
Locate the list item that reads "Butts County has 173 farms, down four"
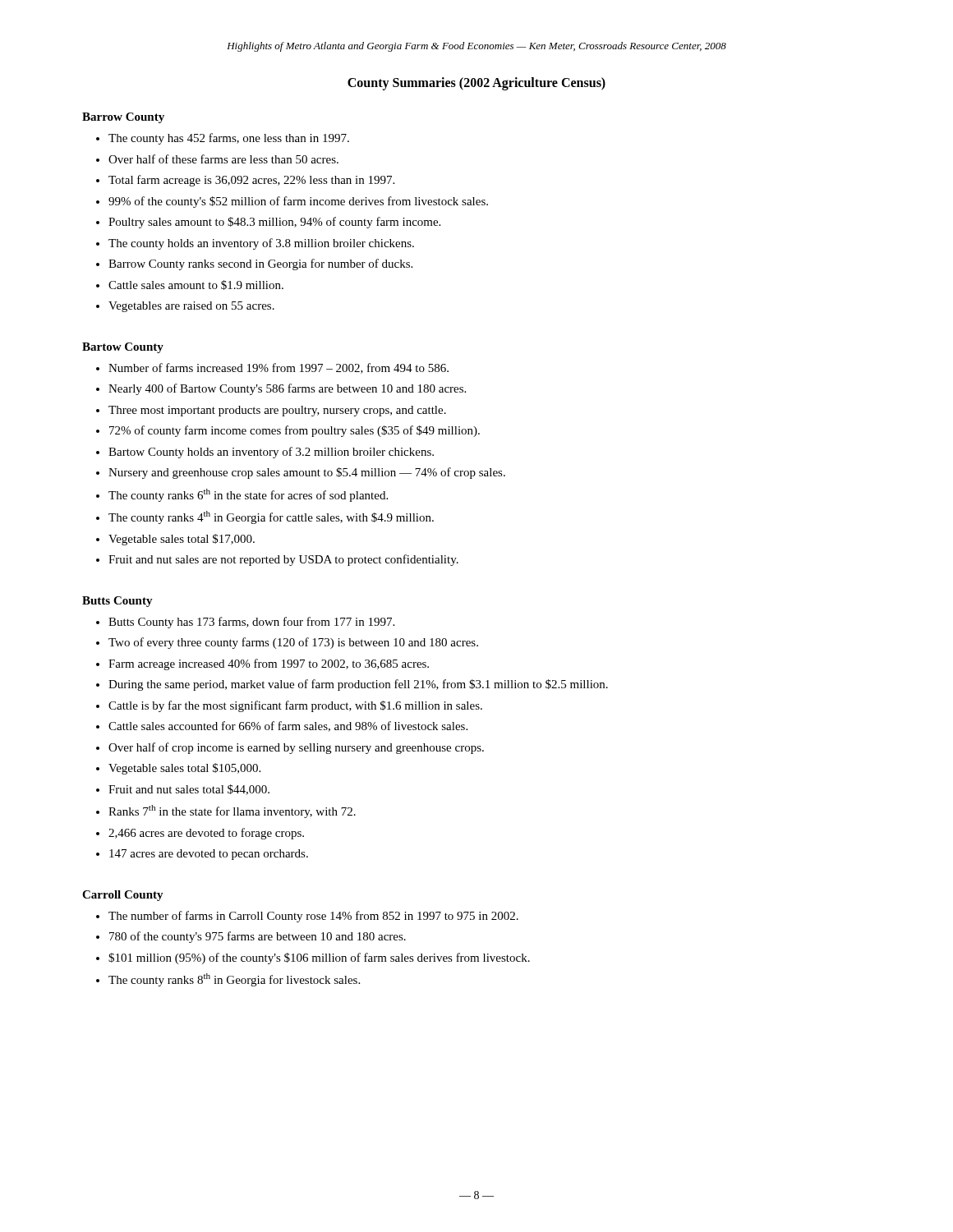pyautogui.click(x=252, y=621)
